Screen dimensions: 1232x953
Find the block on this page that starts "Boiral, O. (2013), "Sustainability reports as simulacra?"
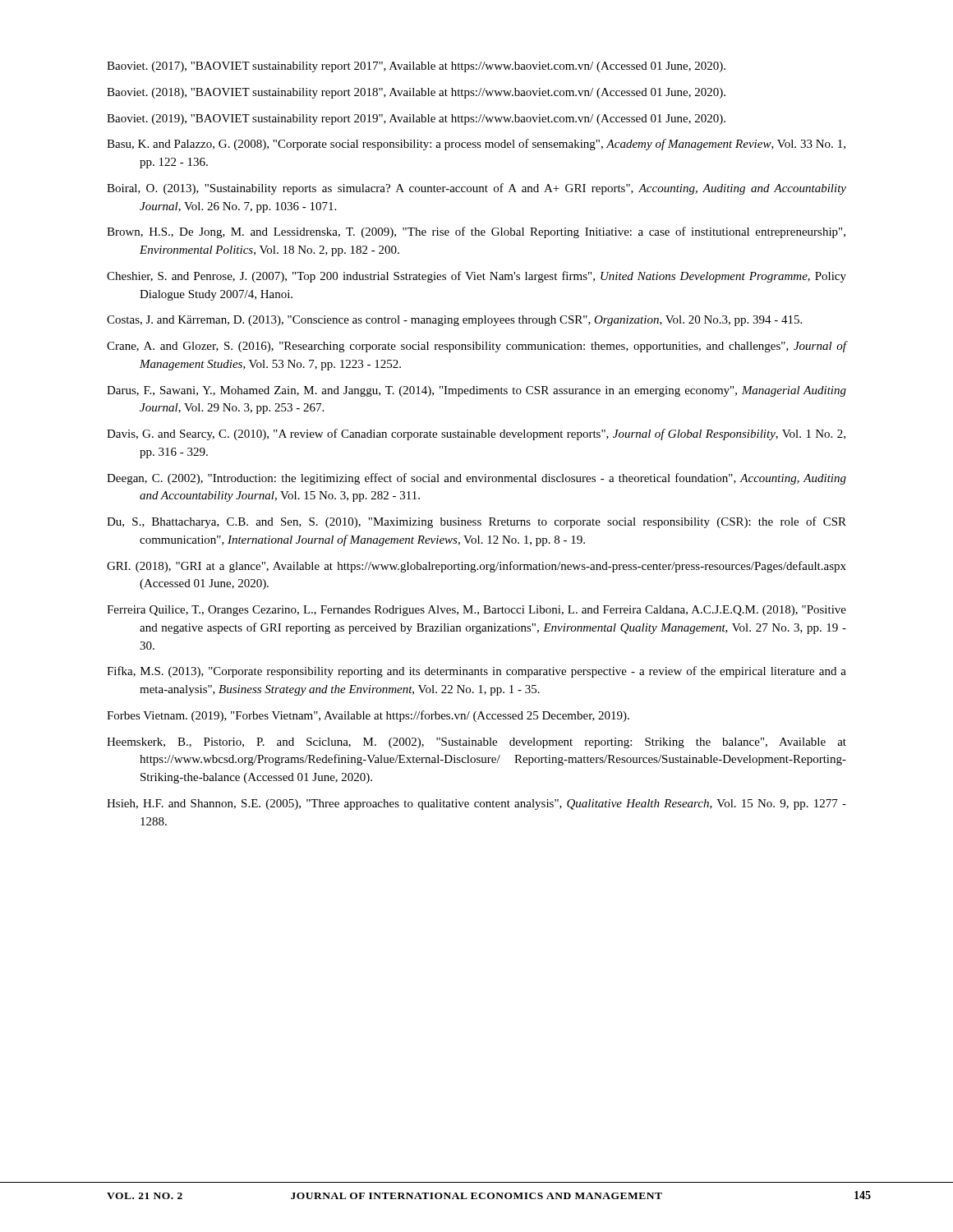coord(476,197)
